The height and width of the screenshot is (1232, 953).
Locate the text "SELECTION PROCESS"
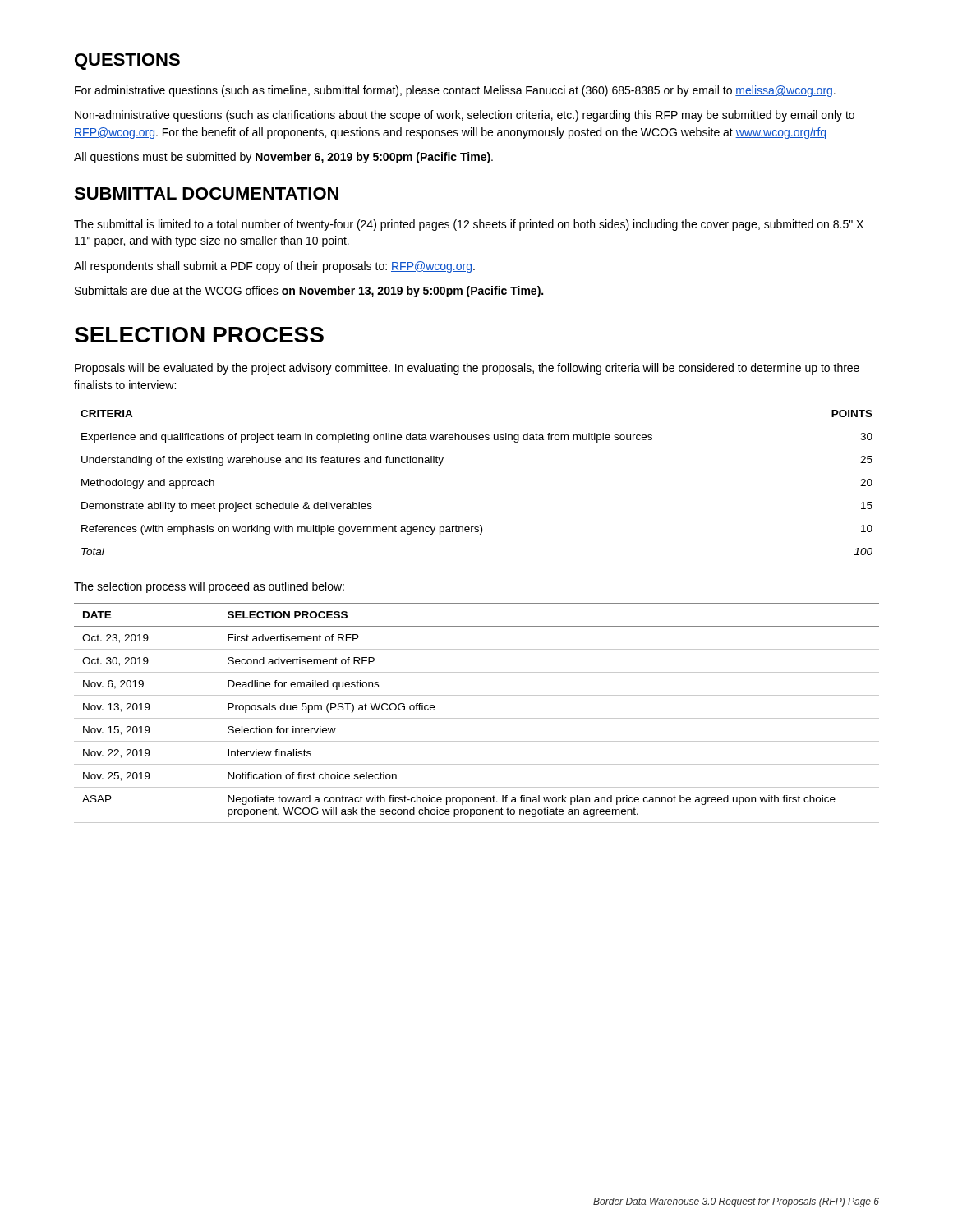point(199,335)
